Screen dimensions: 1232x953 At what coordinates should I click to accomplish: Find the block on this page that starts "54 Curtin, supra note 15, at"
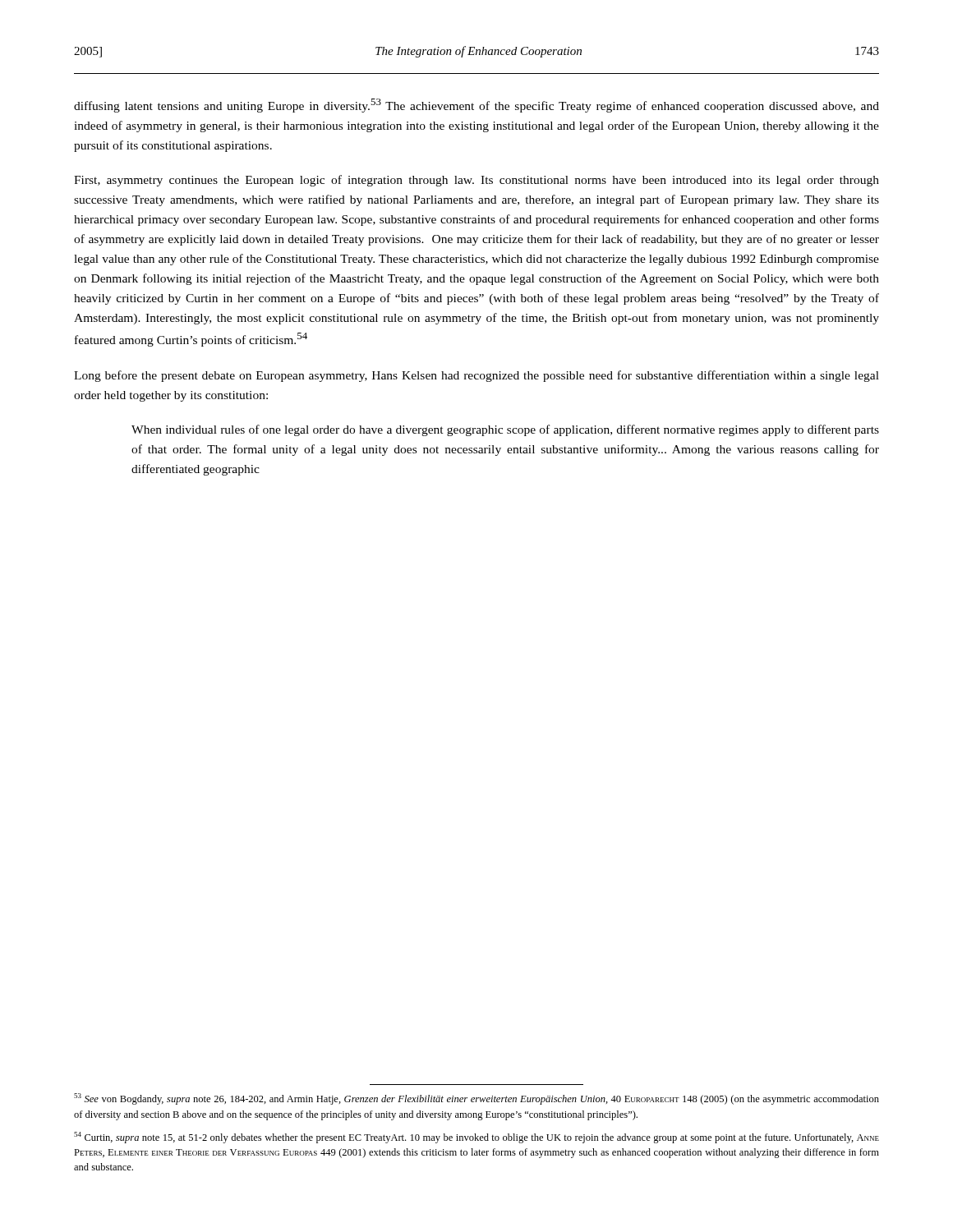476,1151
